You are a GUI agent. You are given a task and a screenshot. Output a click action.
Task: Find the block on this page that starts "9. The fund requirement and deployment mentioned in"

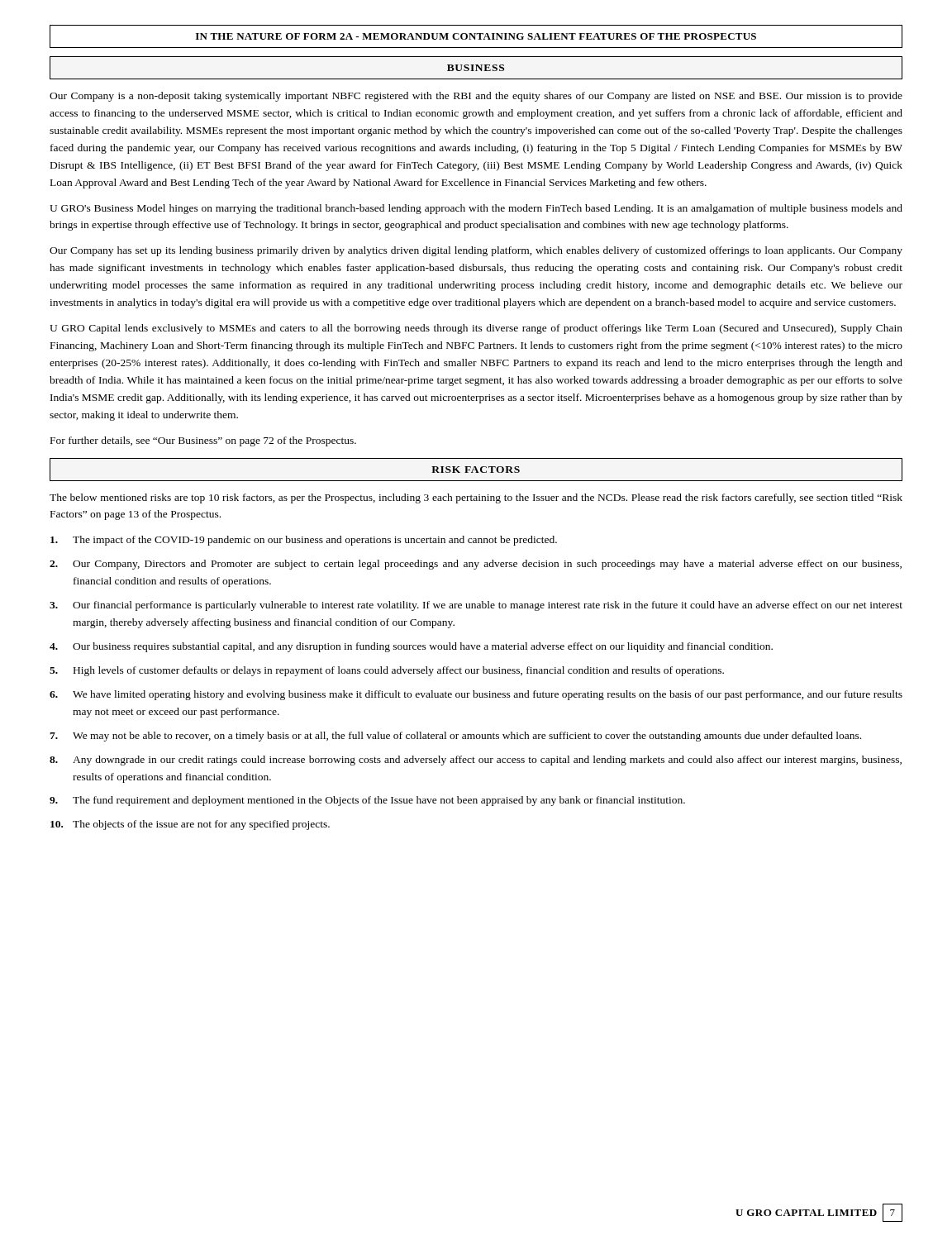pyautogui.click(x=476, y=801)
